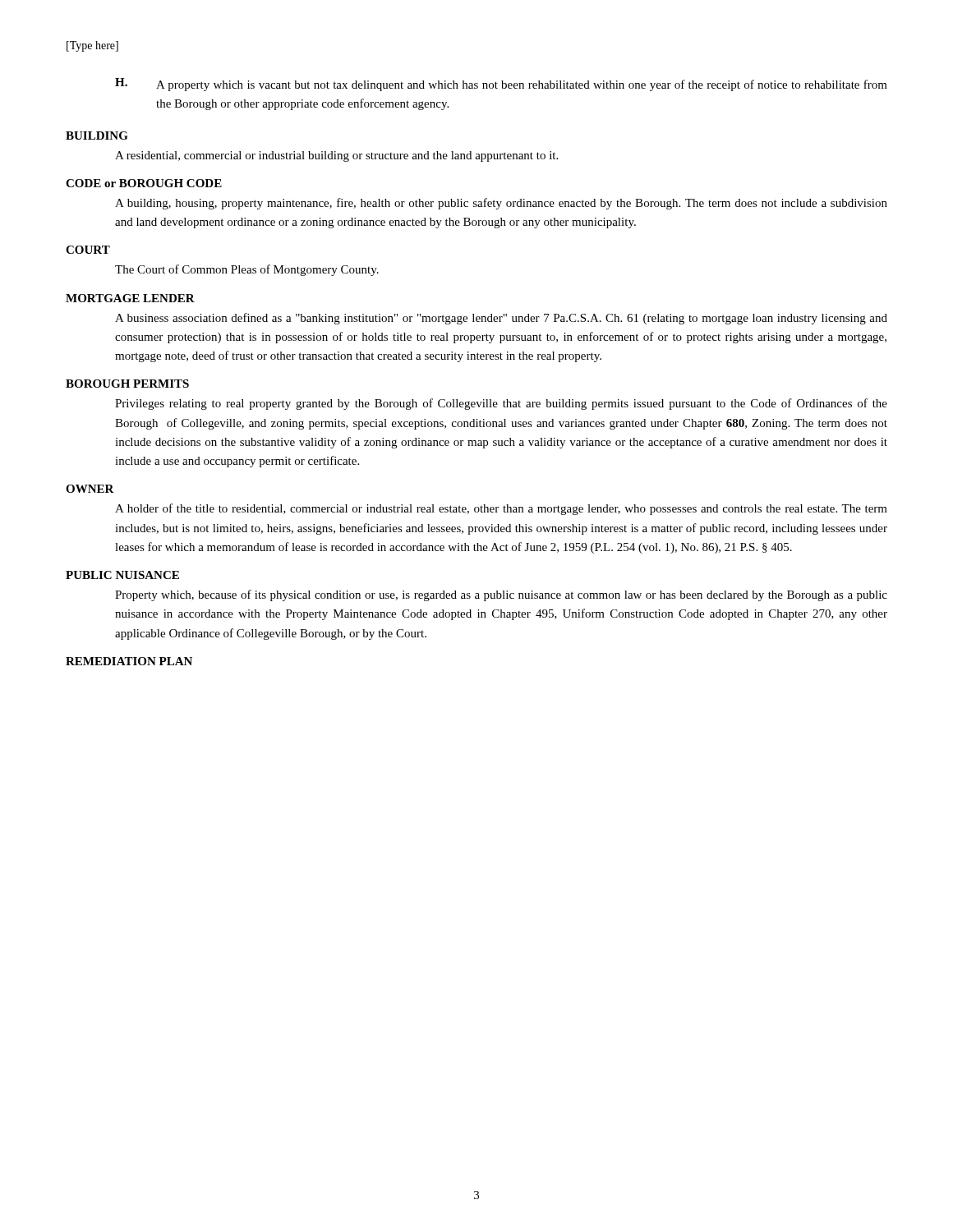Find the section header that says "BOROUGH PERMITS"

pos(128,384)
